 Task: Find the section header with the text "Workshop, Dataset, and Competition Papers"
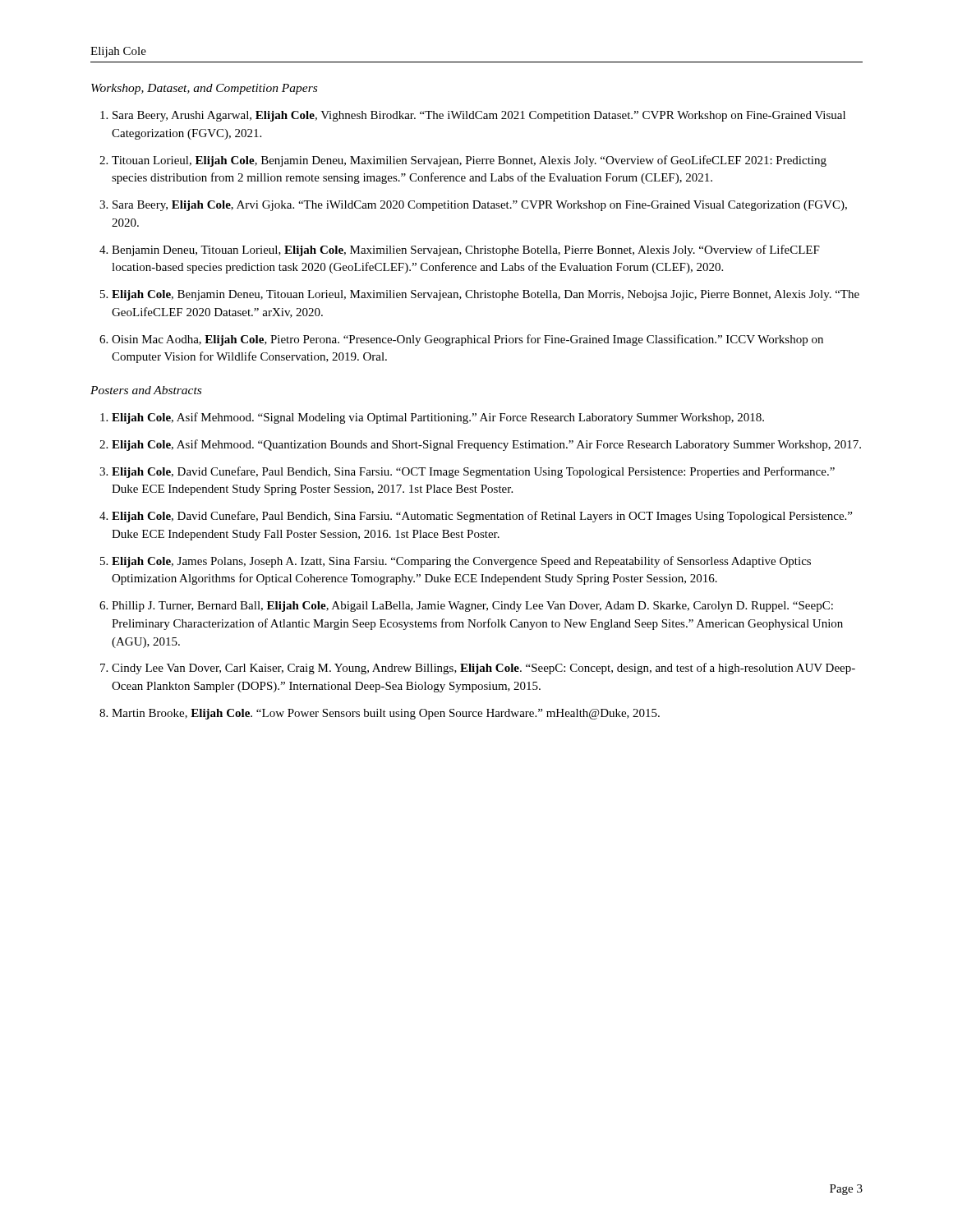point(204,87)
